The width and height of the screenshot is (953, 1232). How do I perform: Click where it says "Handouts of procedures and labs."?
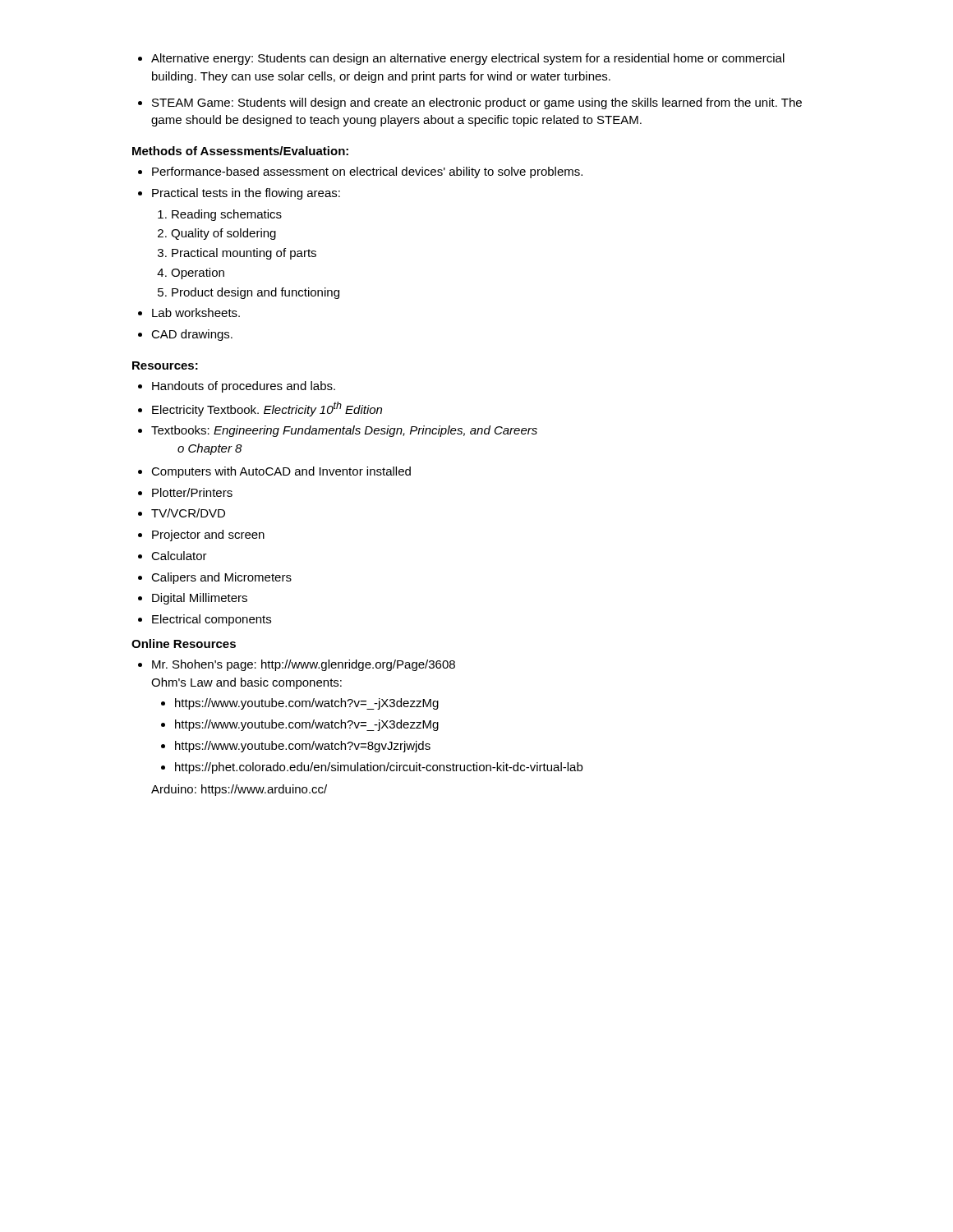tap(237, 387)
